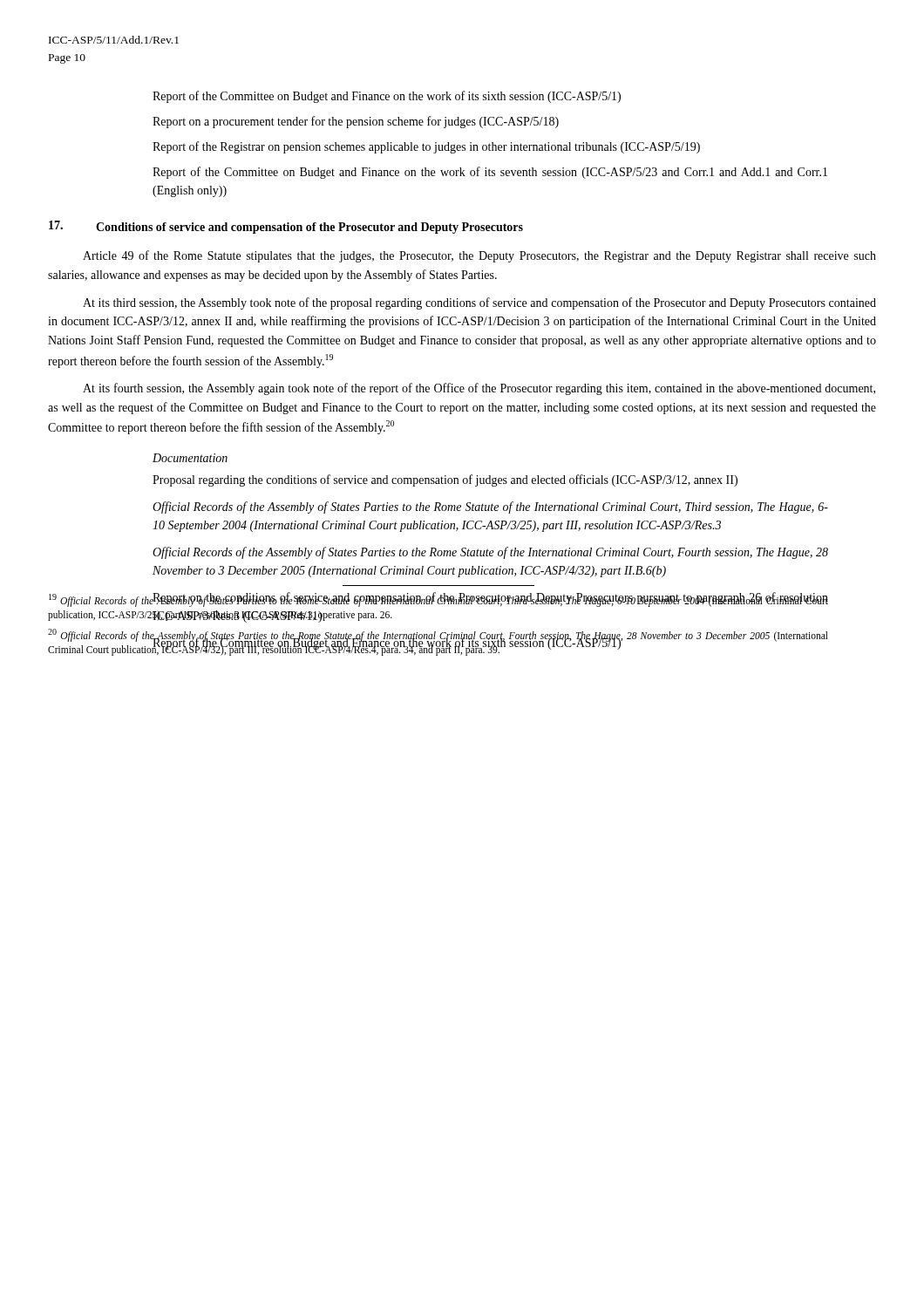
Task: Select the section header that says "17. Conditions of service and"
Action: [x=285, y=228]
